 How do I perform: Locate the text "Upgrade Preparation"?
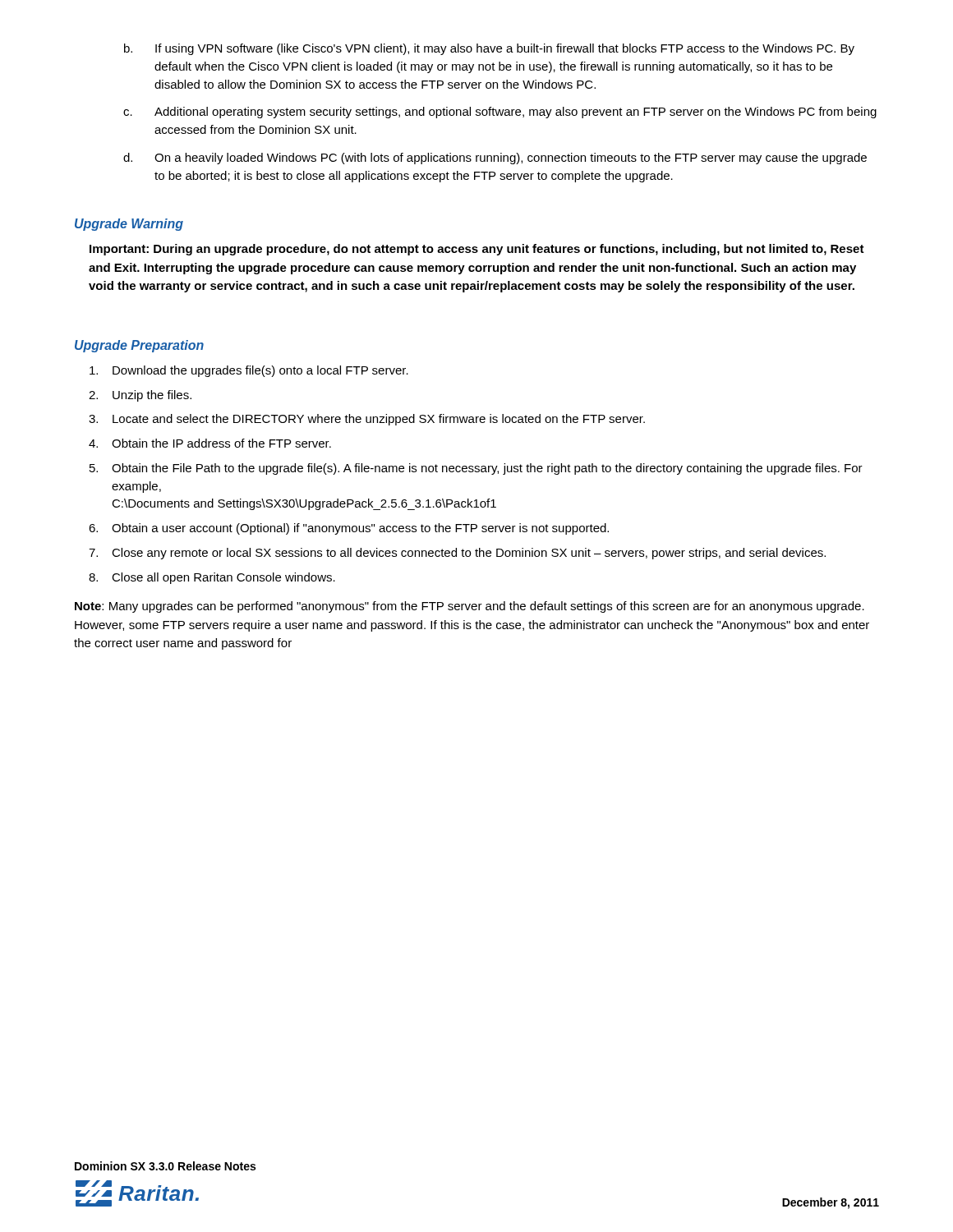tap(139, 345)
